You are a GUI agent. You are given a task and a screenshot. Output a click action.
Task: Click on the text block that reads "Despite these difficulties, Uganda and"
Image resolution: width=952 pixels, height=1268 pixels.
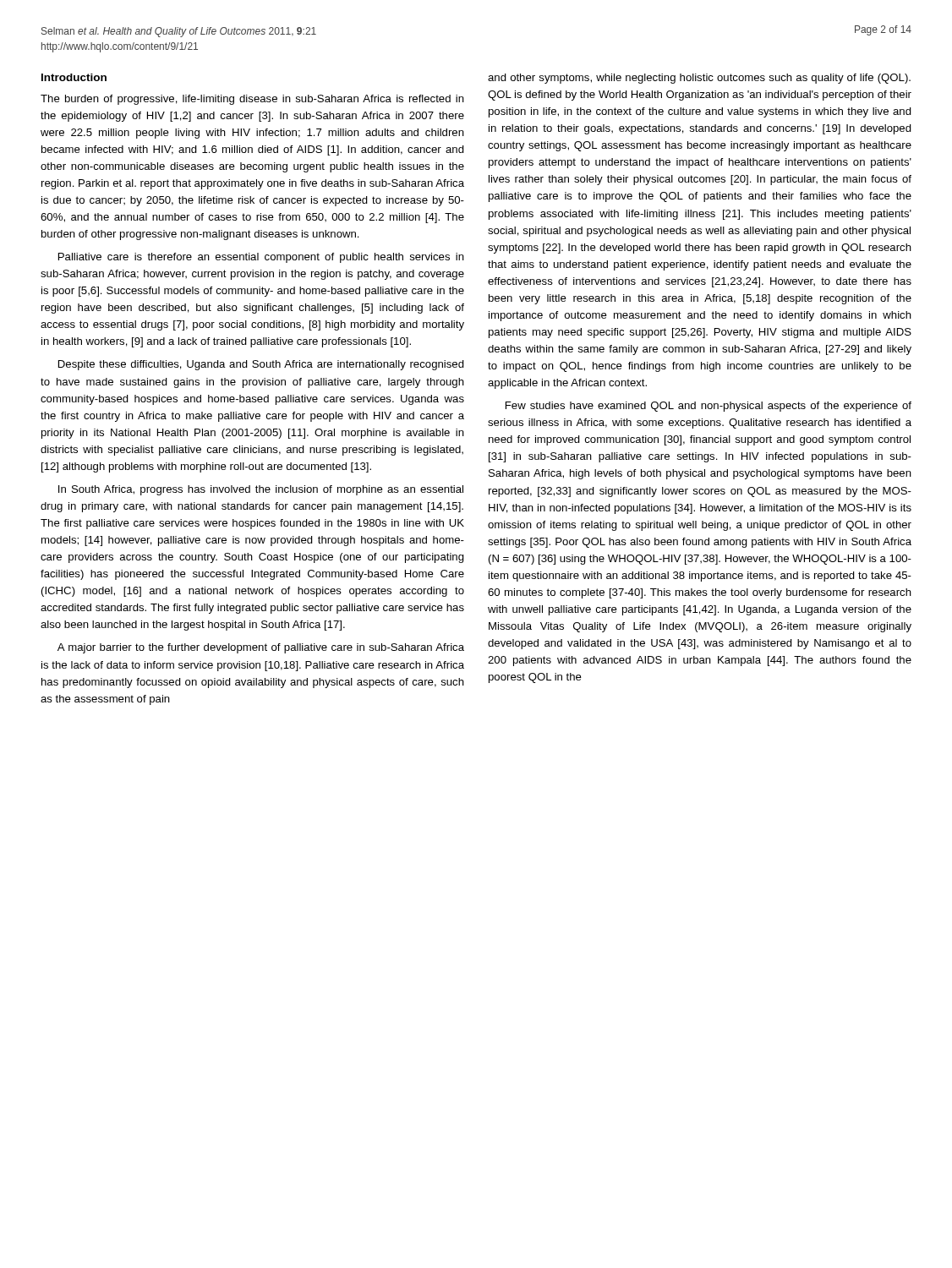[252, 416]
